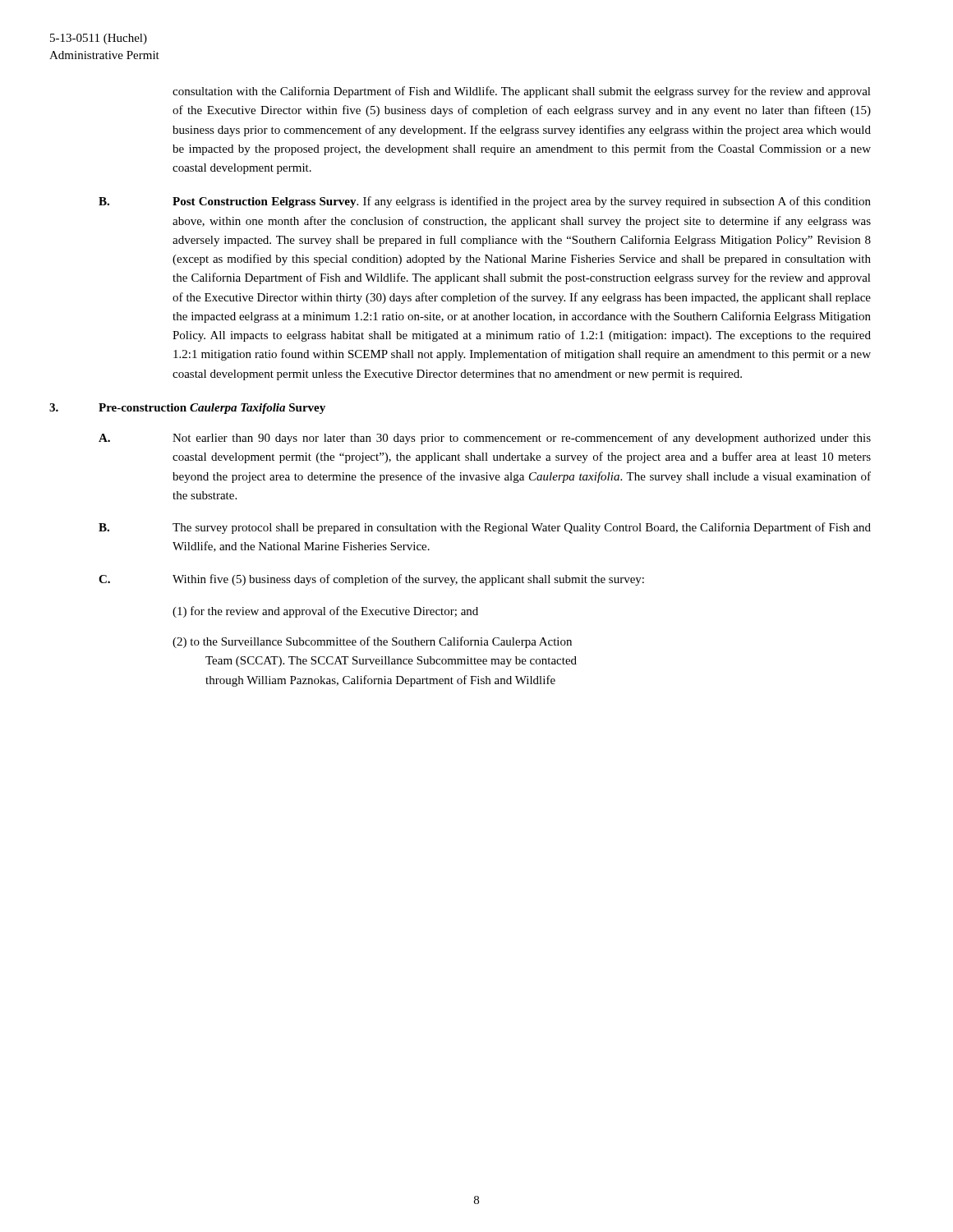The height and width of the screenshot is (1232, 953).
Task: Locate the list item with the text "(2) to the Surveillance Subcommittee of the"
Action: point(522,662)
